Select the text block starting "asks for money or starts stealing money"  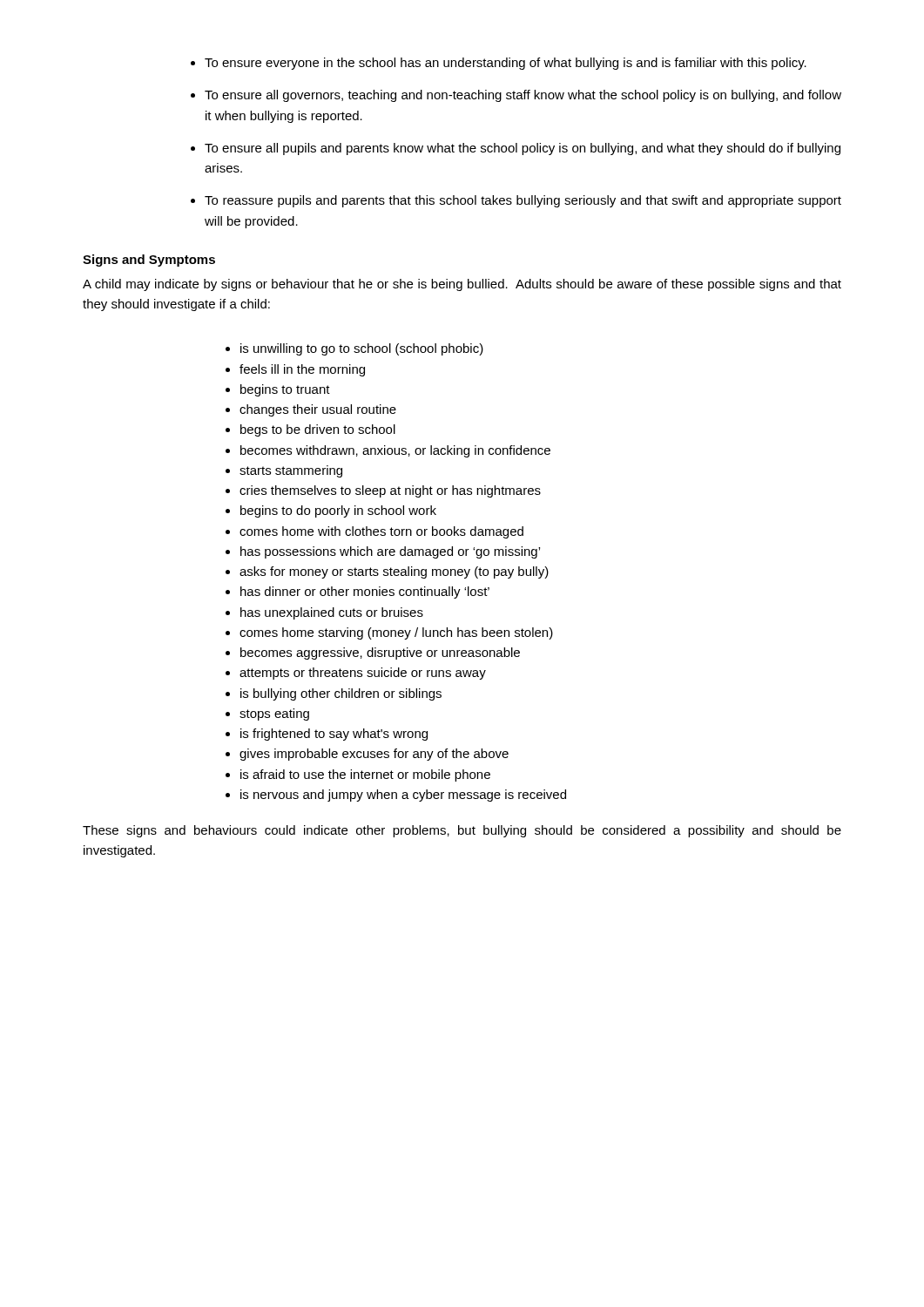click(394, 571)
